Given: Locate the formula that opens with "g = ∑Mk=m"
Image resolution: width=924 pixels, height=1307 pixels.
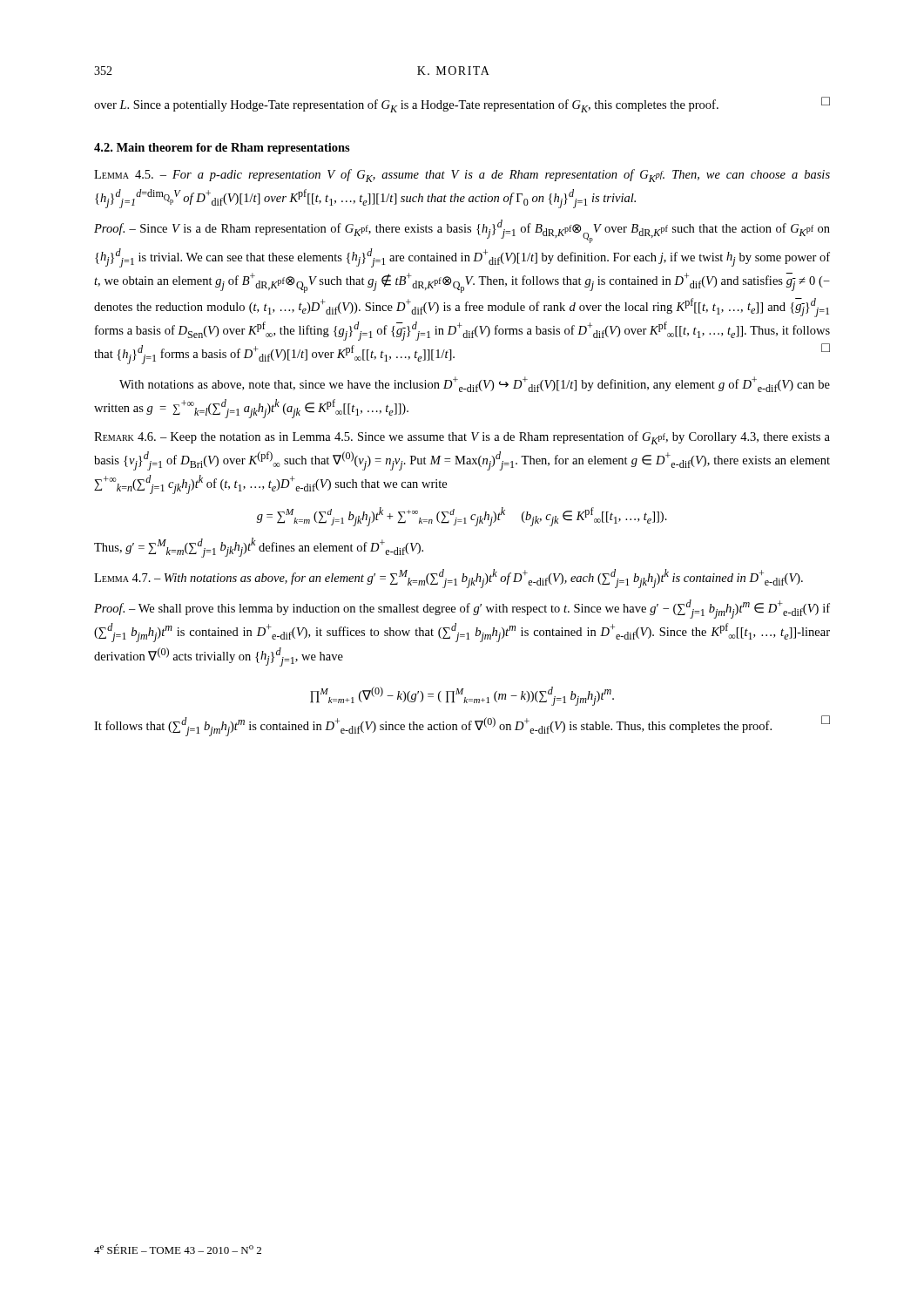Looking at the screenshot, I should pyautogui.click(x=462, y=516).
